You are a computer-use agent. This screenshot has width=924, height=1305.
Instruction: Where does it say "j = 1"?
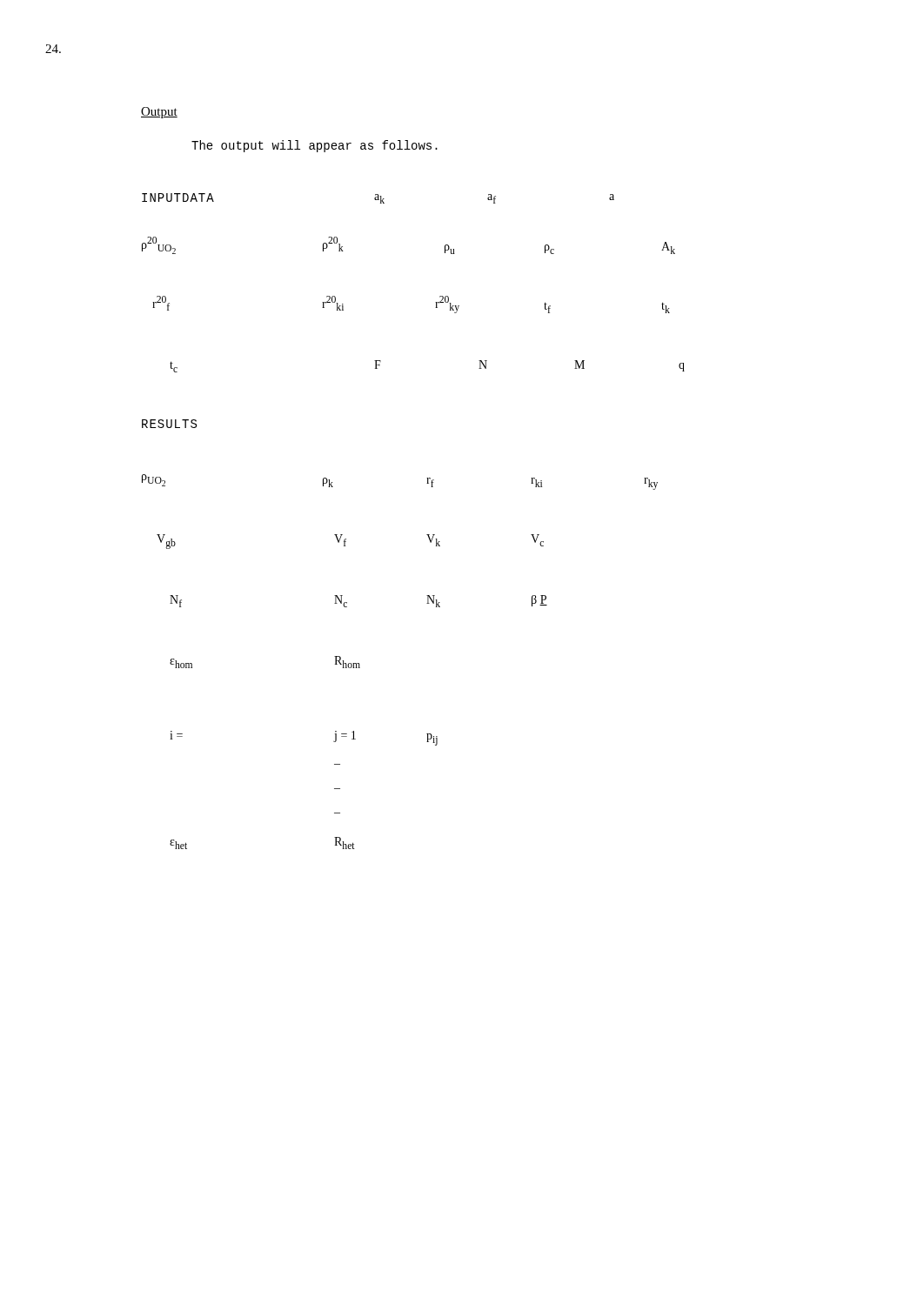coord(345,736)
